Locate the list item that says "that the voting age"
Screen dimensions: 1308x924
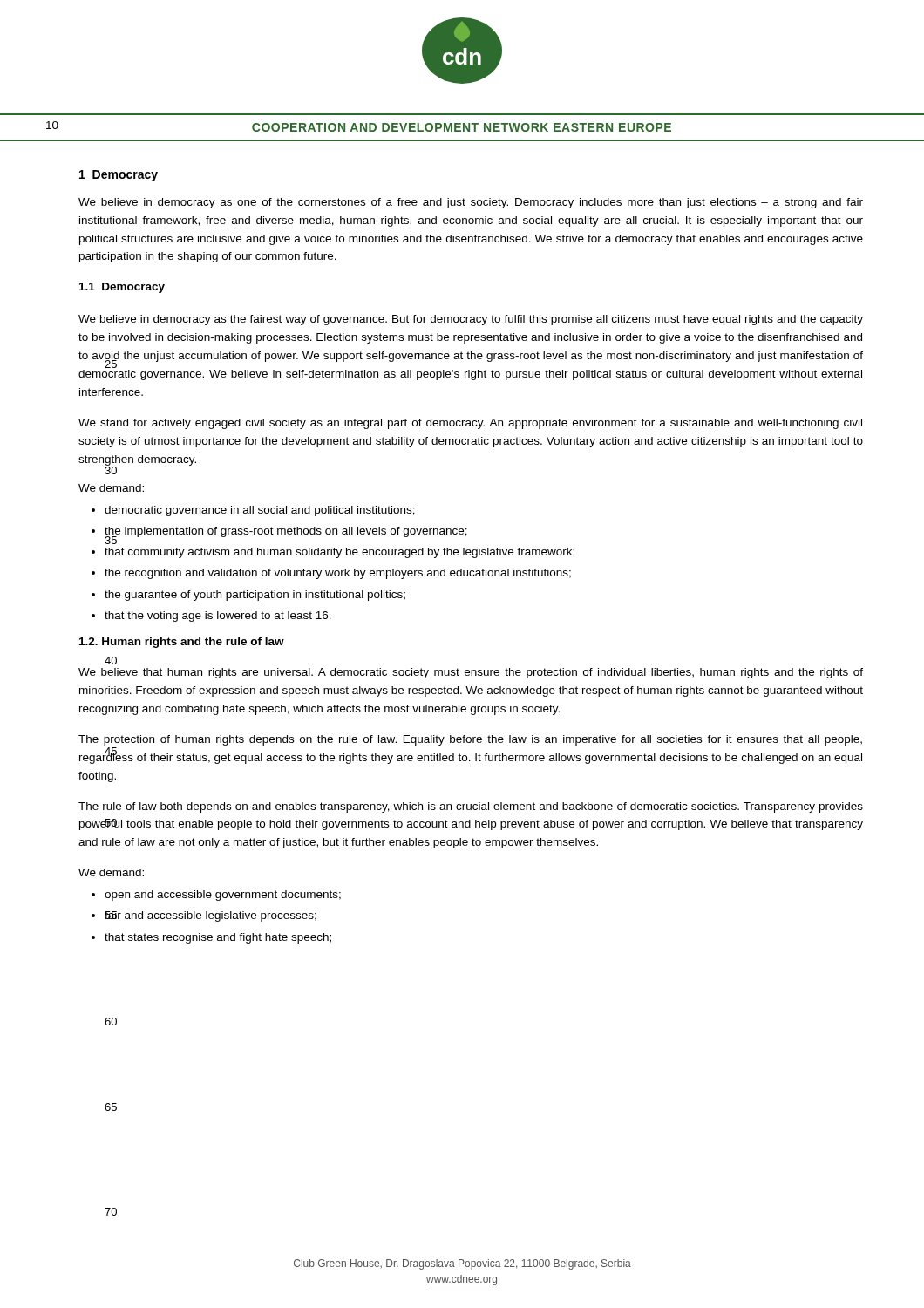(218, 615)
